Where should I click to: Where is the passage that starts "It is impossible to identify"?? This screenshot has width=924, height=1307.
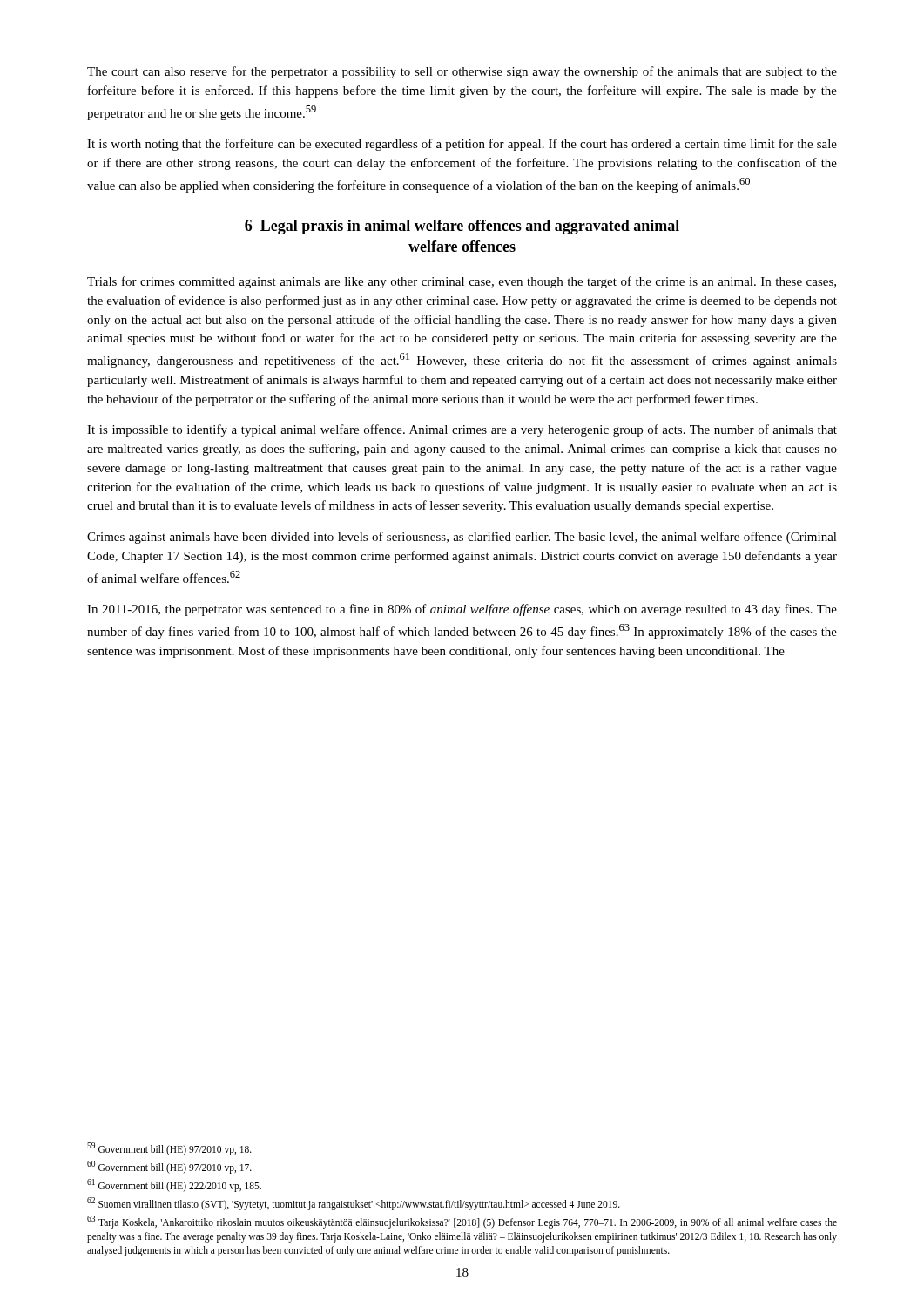click(x=462, y=468)
